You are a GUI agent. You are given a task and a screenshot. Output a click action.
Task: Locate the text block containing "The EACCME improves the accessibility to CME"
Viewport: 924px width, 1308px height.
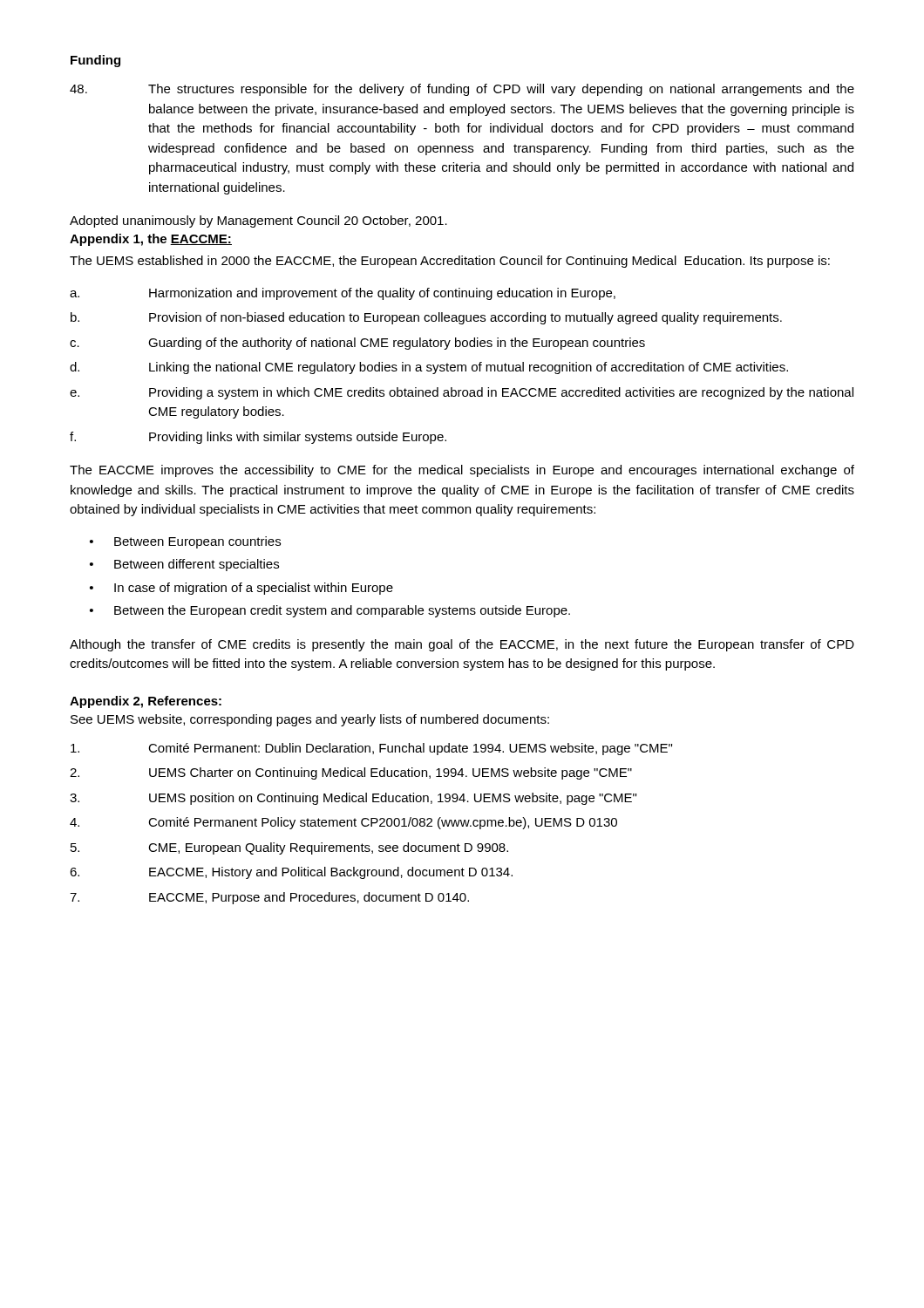(x=462, y=489)
